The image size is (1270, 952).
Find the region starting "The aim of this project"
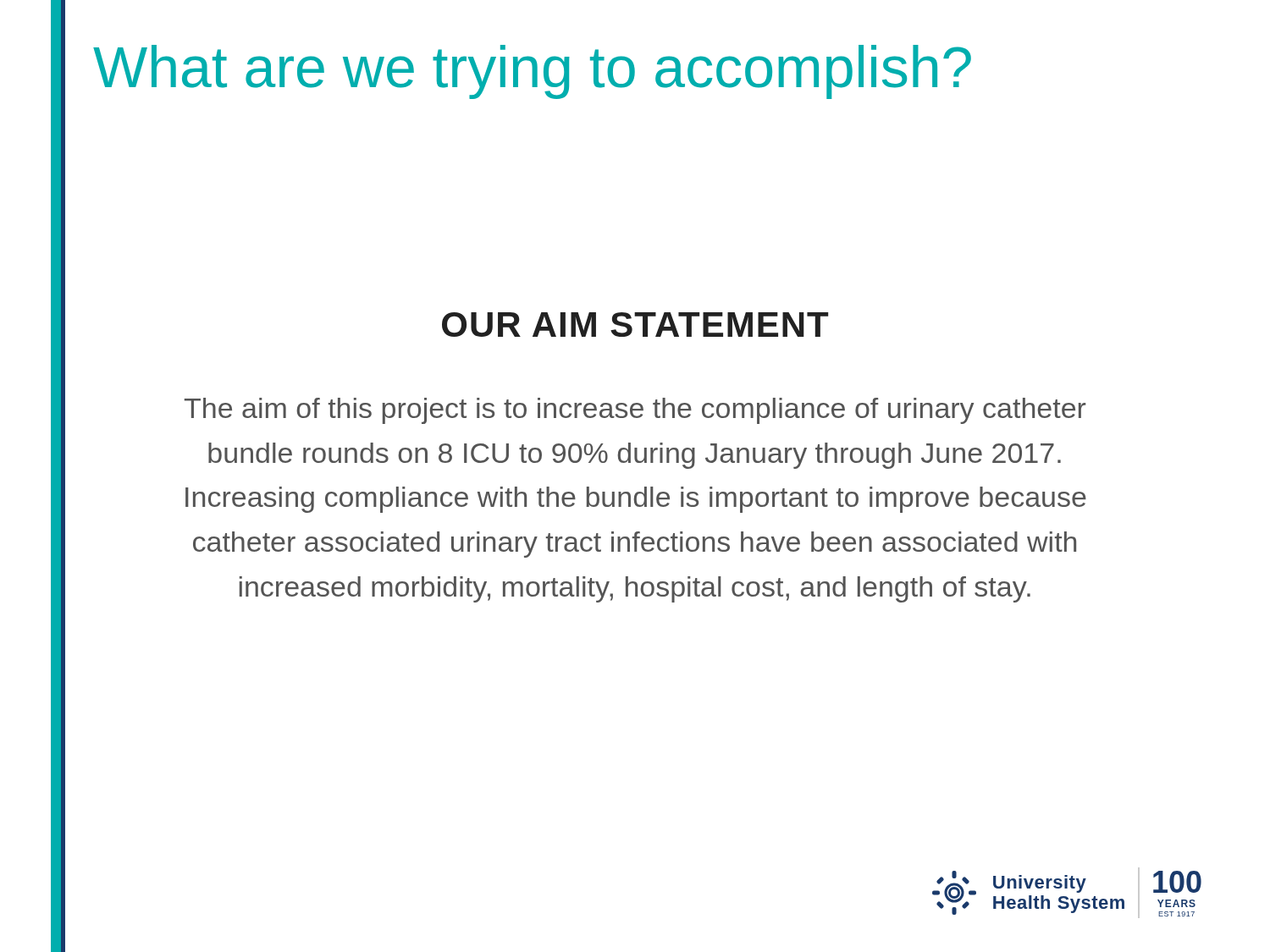click(x=635, y=497)
